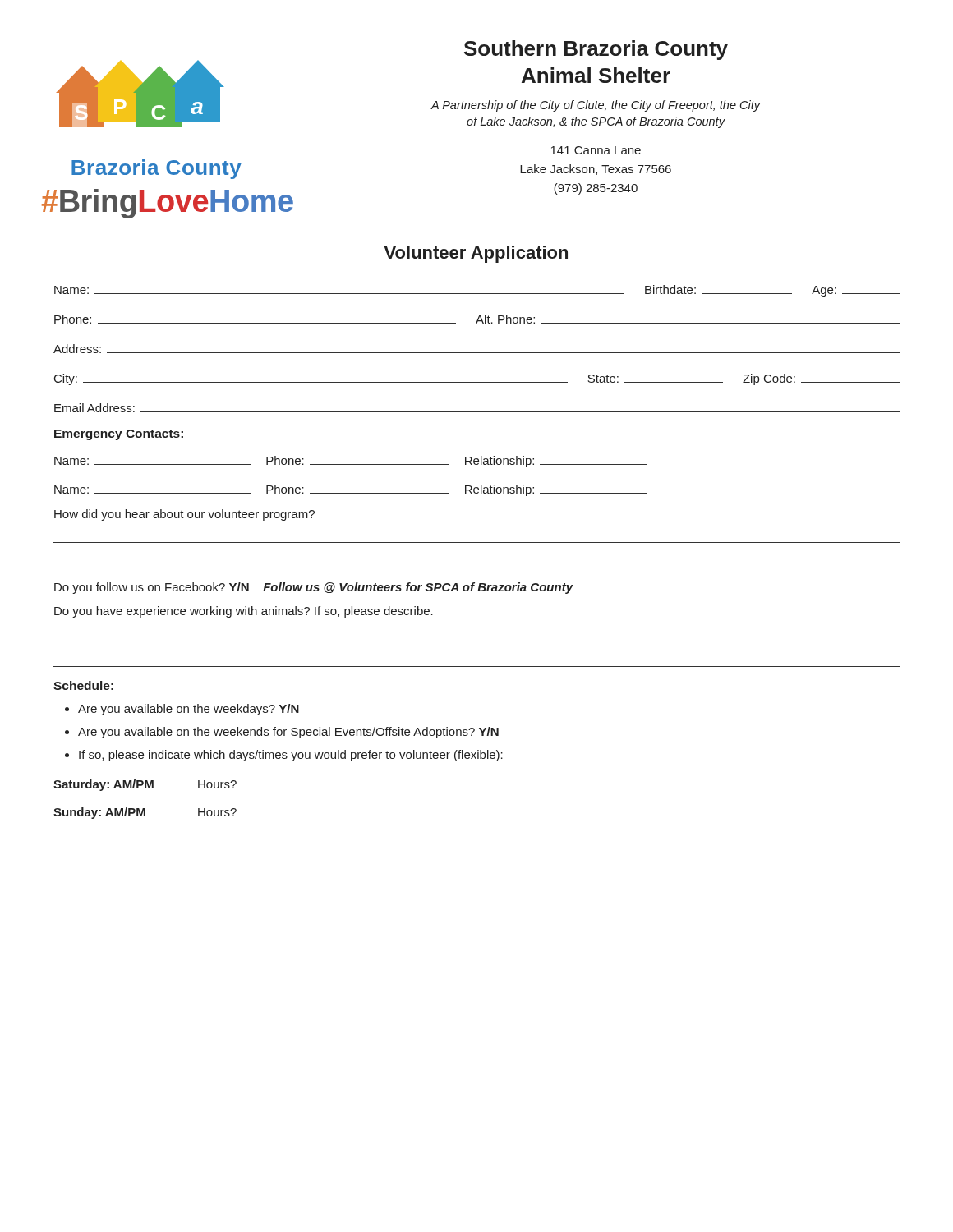The image size is (953, 1232).
Task: Navigate to the element starting "City: State: Zip Code:"
Action: click(x=476, y=376)
